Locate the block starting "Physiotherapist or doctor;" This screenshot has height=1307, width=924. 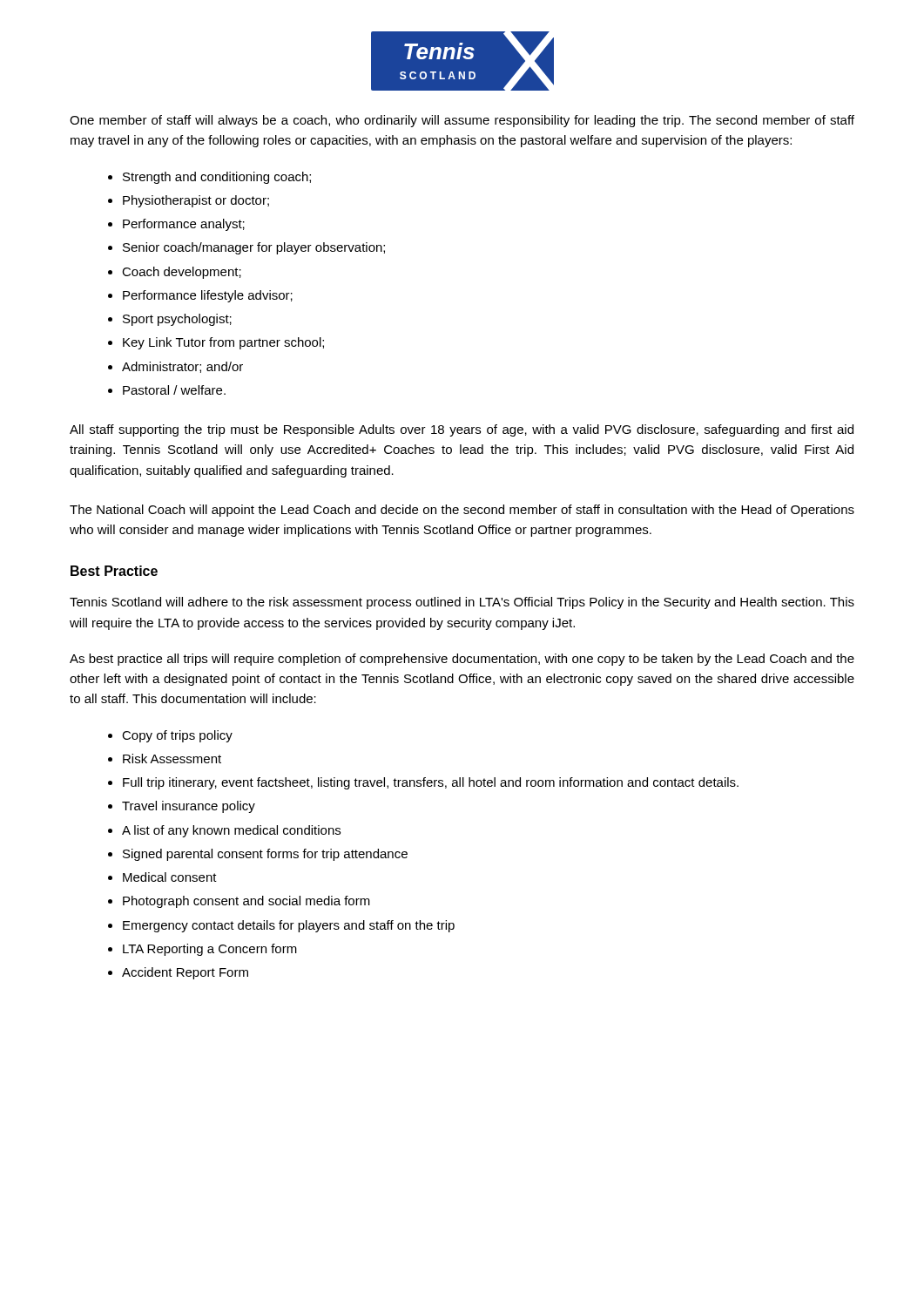196,200
